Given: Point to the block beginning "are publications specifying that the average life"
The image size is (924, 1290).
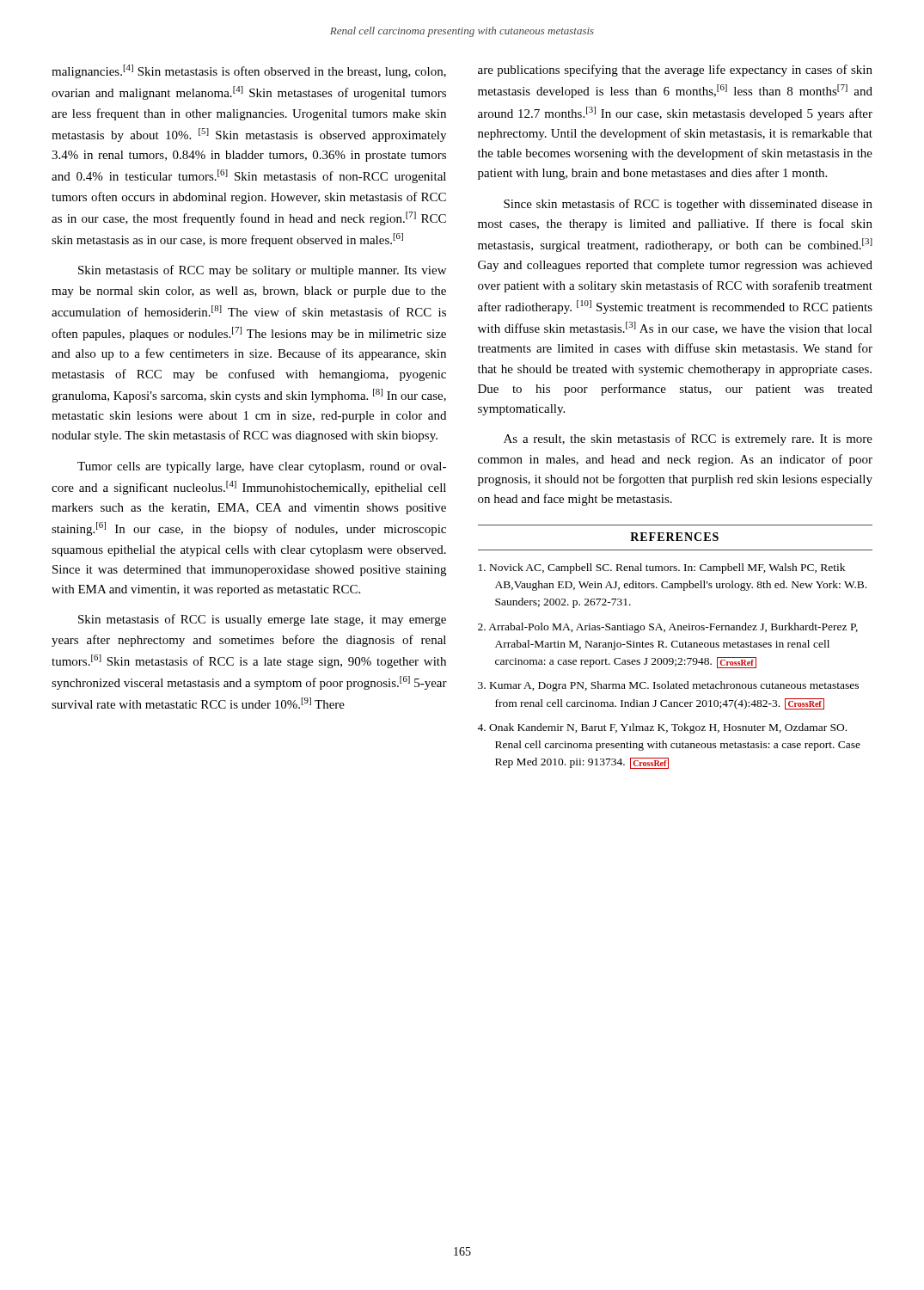Looking at the screenshot, I should 675,122.
